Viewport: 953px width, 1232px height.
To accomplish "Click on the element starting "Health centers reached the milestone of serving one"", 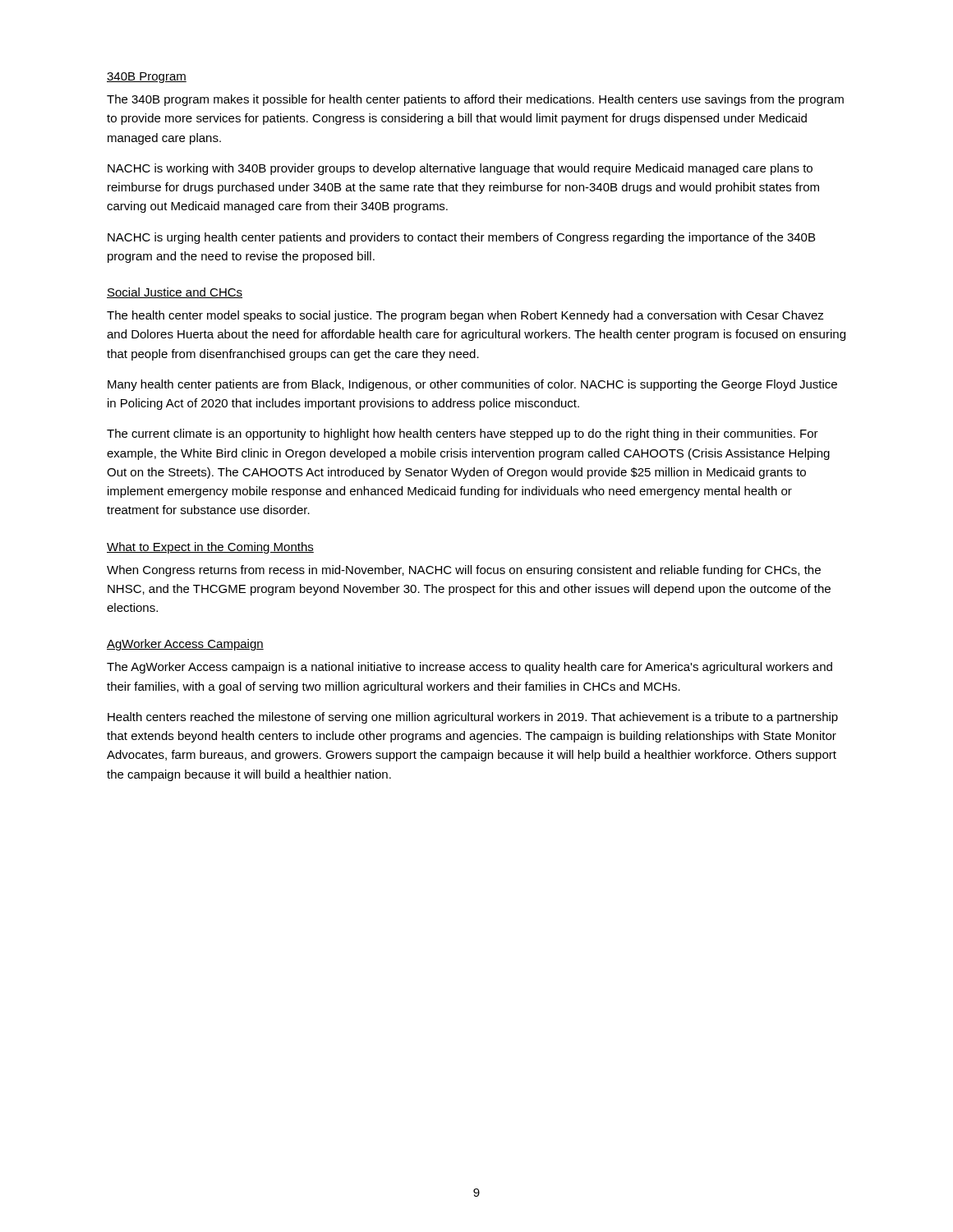I will [472, 745].
